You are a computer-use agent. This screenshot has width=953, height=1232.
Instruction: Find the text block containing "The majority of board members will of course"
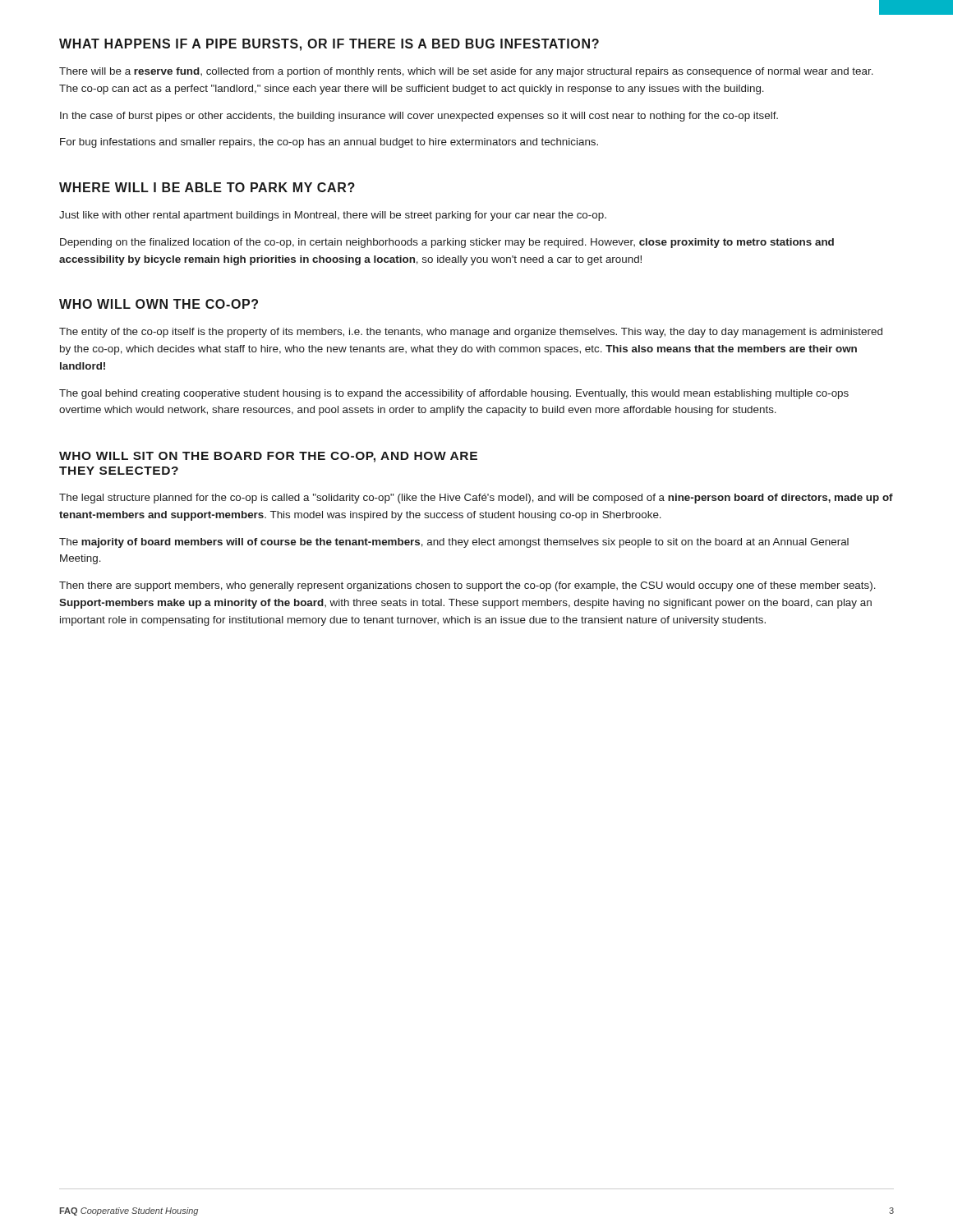tap(454, 550)
